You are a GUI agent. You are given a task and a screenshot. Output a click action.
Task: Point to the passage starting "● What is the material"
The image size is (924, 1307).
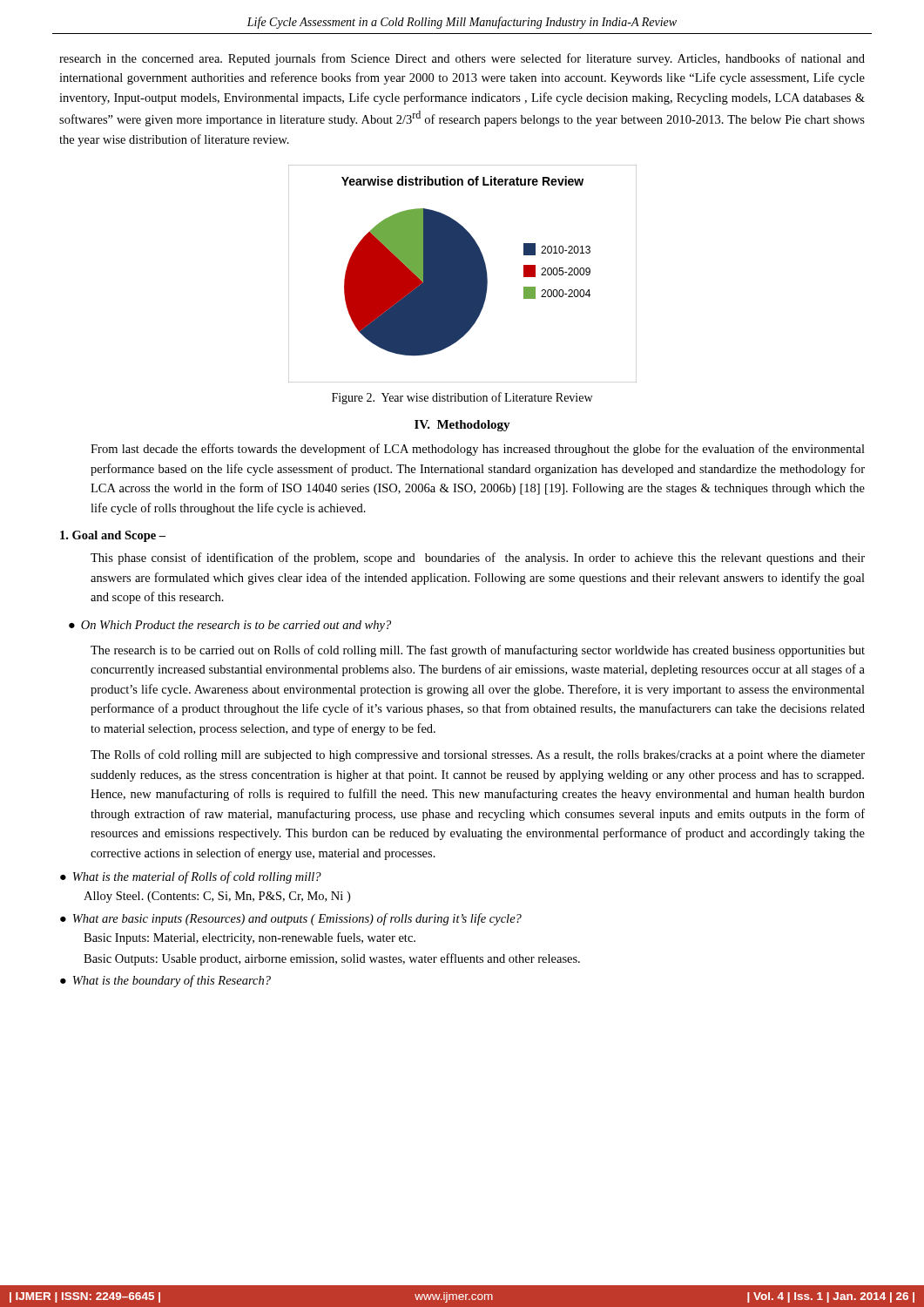(190, 877)
